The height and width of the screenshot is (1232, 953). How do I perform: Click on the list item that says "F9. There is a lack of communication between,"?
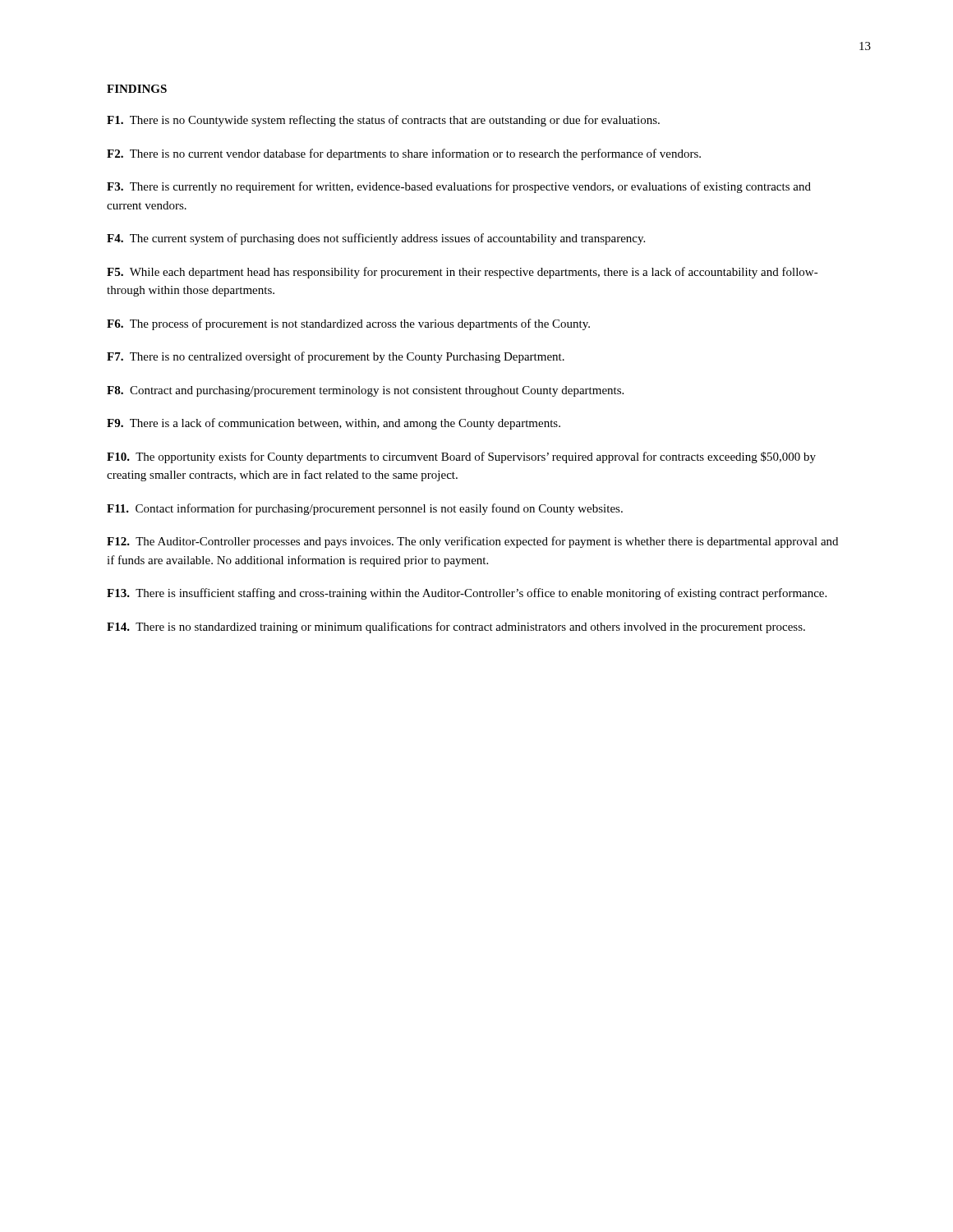pyautogui.click(x=334, y=423)
